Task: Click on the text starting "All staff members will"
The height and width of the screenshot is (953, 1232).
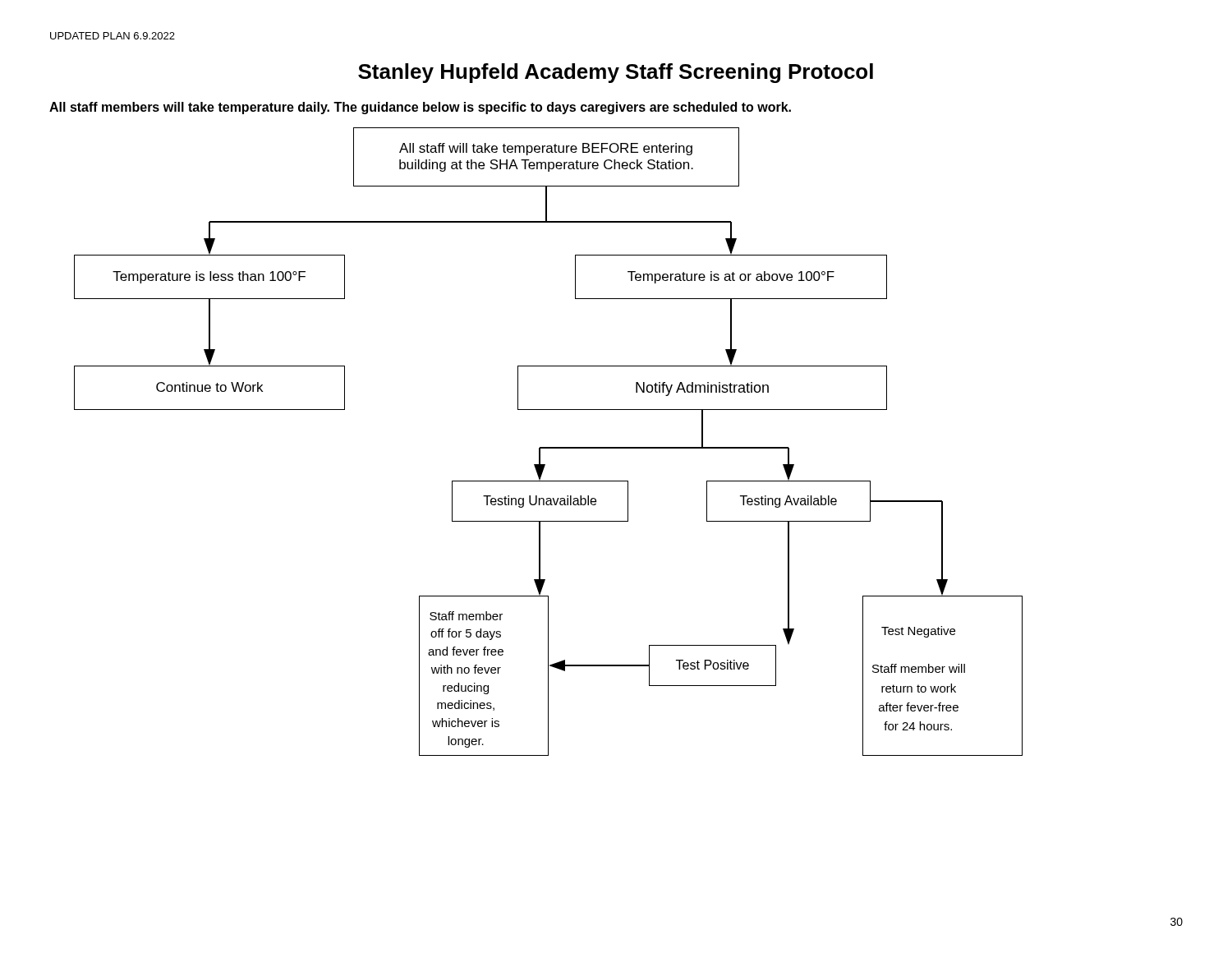Action: pyautogui.click(x=421, y=107)
